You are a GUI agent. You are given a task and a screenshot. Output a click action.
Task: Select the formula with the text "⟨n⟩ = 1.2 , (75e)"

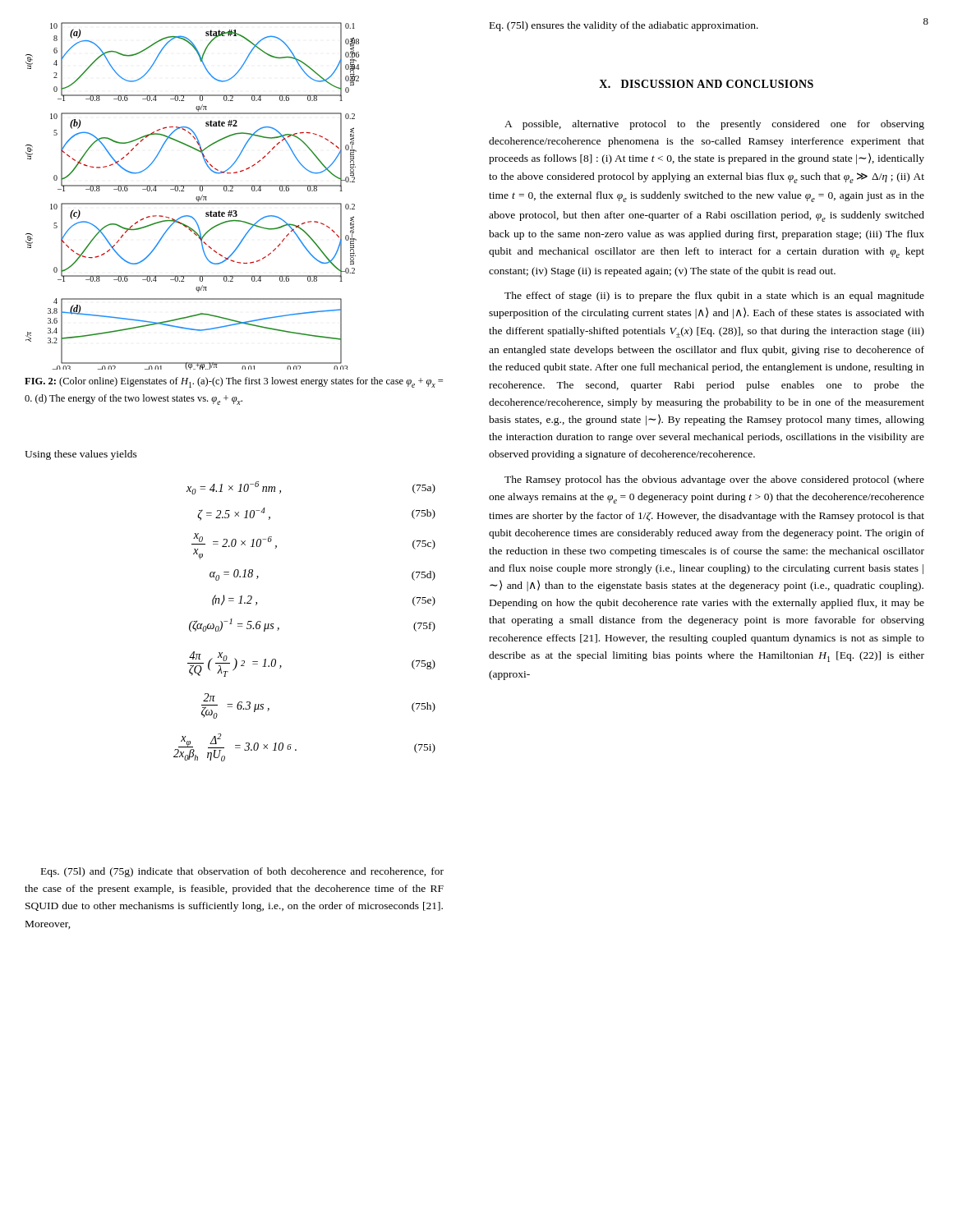[x=240, y=600]
